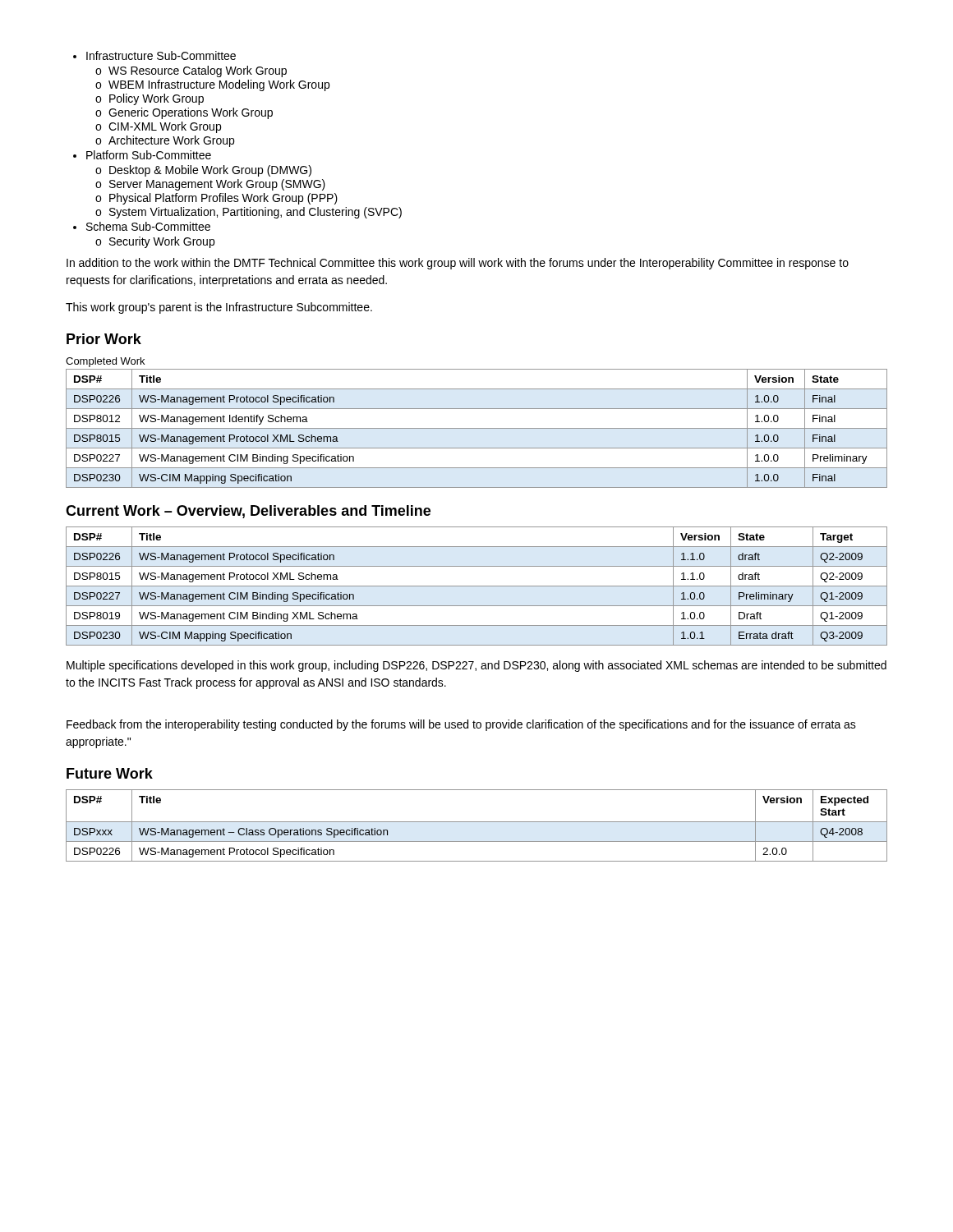
Task: Select the text block starting "Future Work"
Action: coord(109,774)
